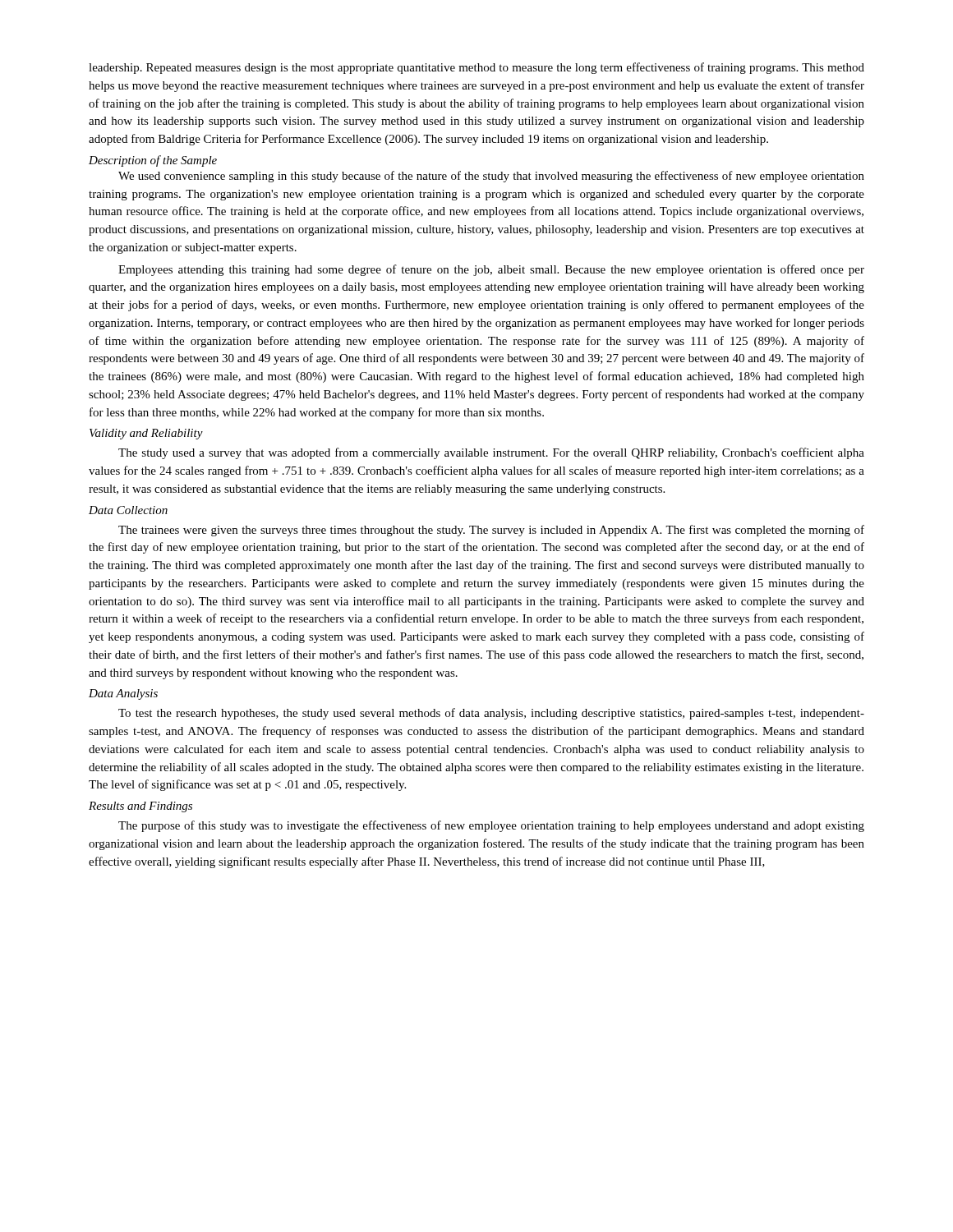Locate the block of text that opens with "The trainees were given the surveys"
953x1232 pixels.
pyautogui.click(x=476, y=602)
